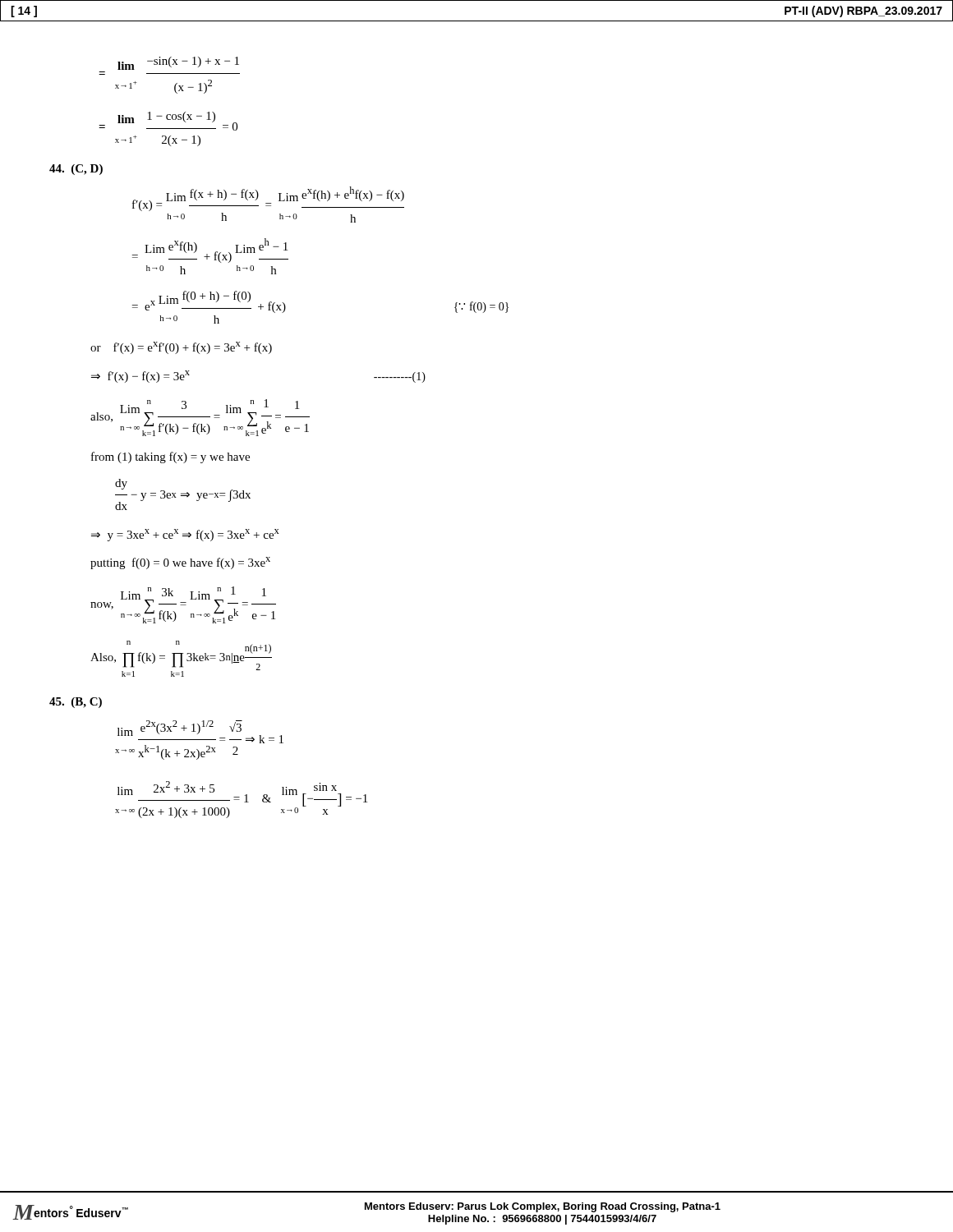Screen dimensions: 1232x953
Task: Select the region starting "lim x→∞ e2x(3x2 + 1)1/2 xk−1(k +"
Action: point(200,740)
